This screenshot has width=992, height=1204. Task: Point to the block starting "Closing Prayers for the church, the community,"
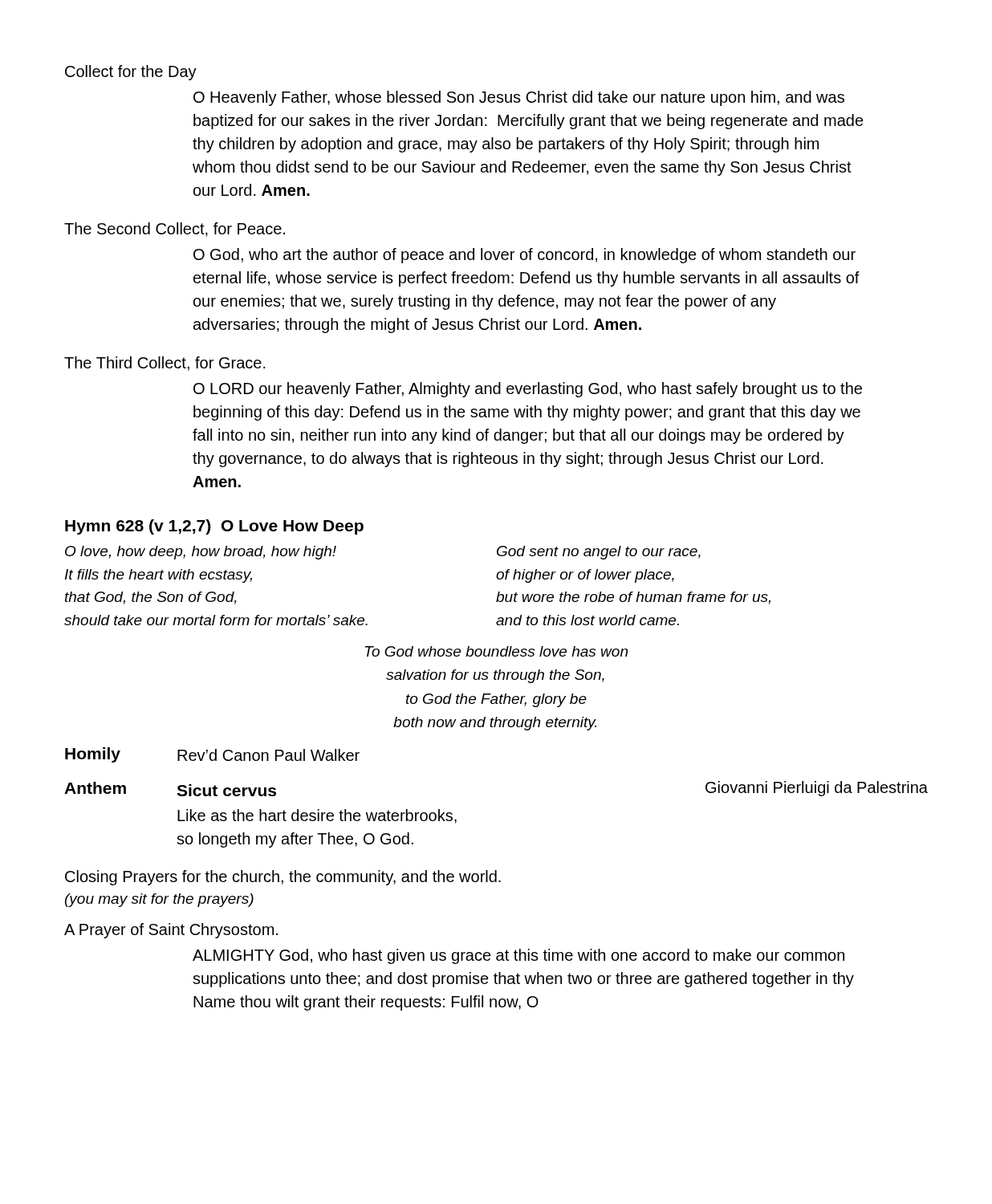click(283, 877)
